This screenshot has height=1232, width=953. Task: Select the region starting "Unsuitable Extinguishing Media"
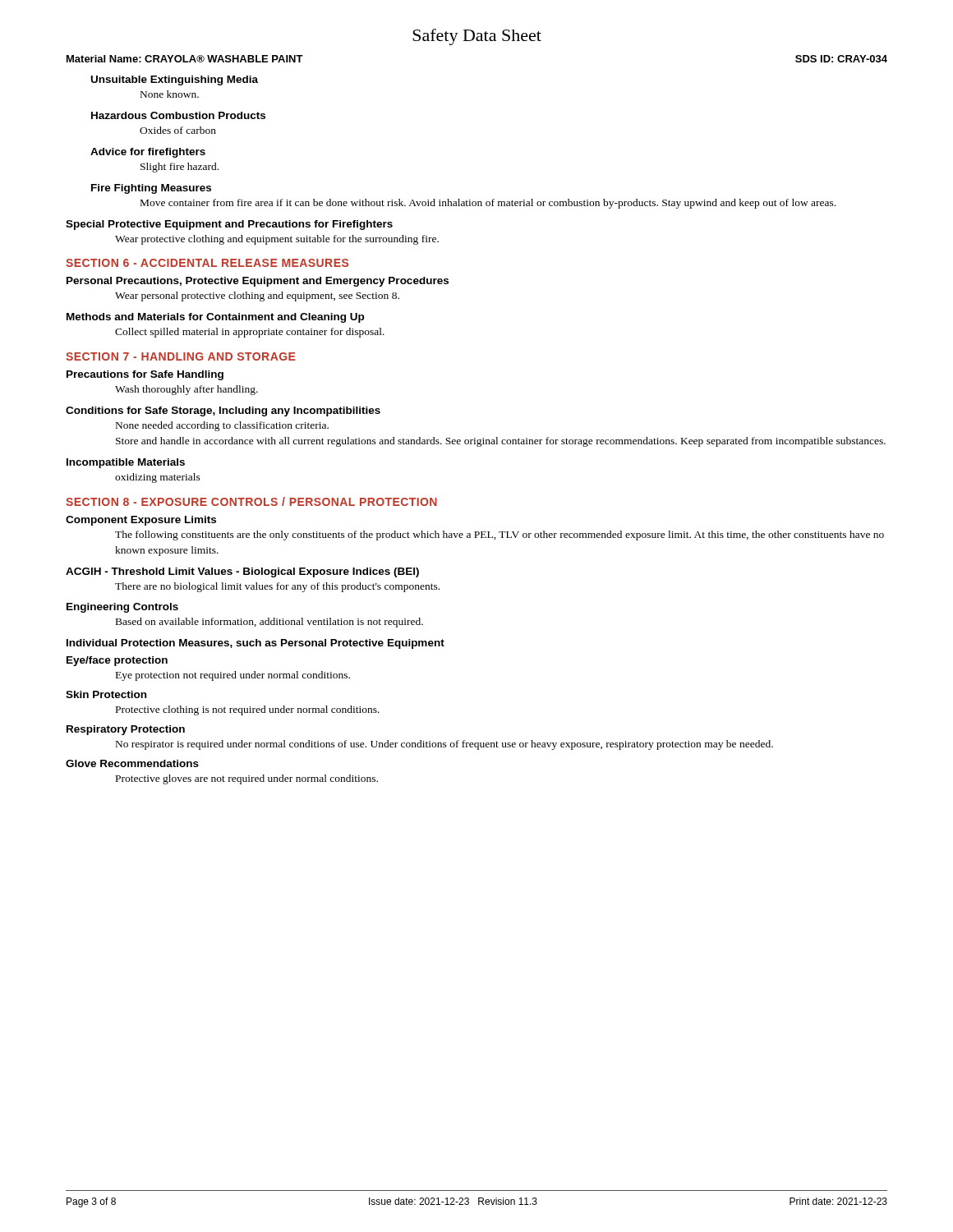pyautogui.click(x=174, y=79)
